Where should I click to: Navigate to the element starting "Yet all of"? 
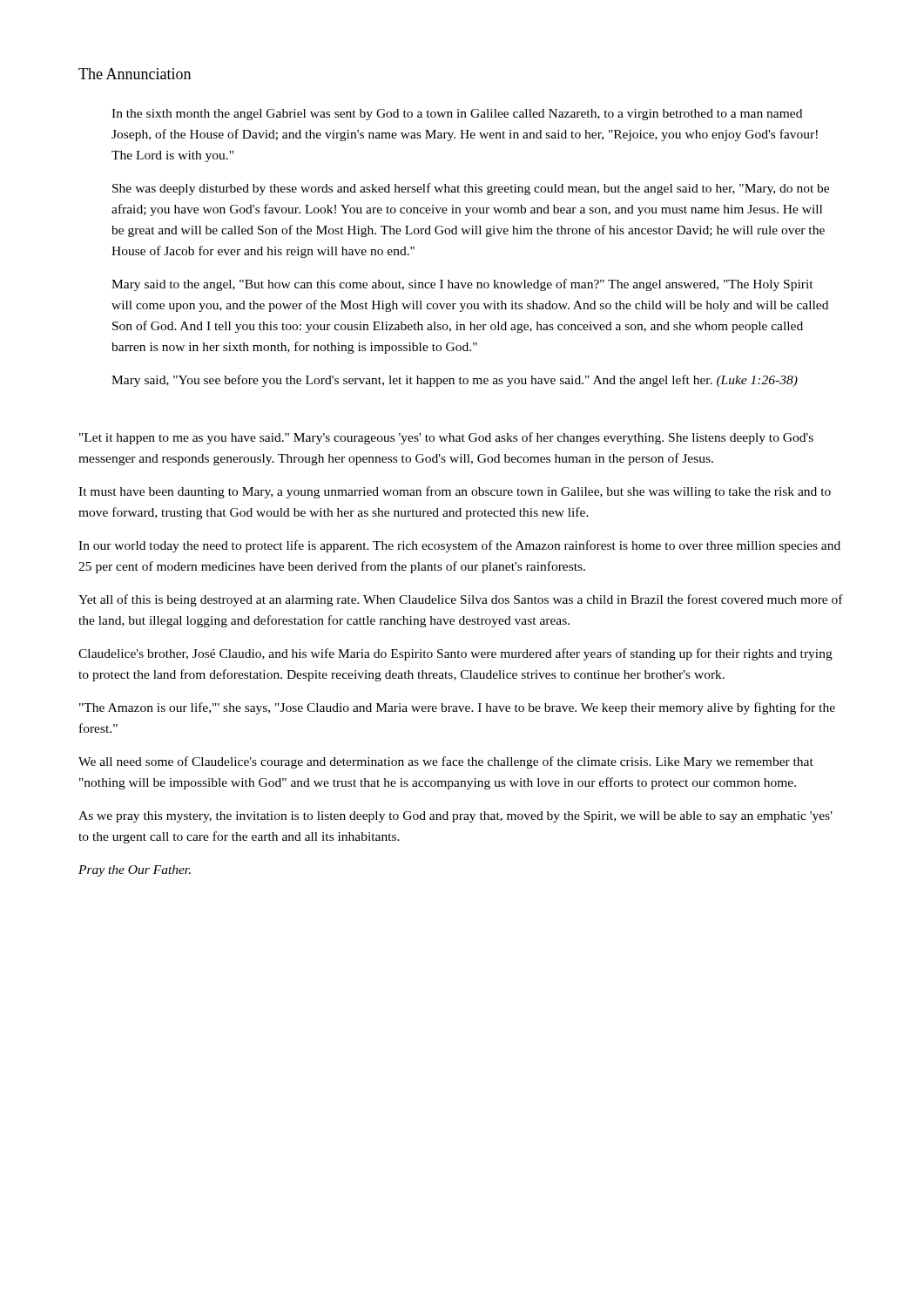pyautogui.click(x=462, y=610)
